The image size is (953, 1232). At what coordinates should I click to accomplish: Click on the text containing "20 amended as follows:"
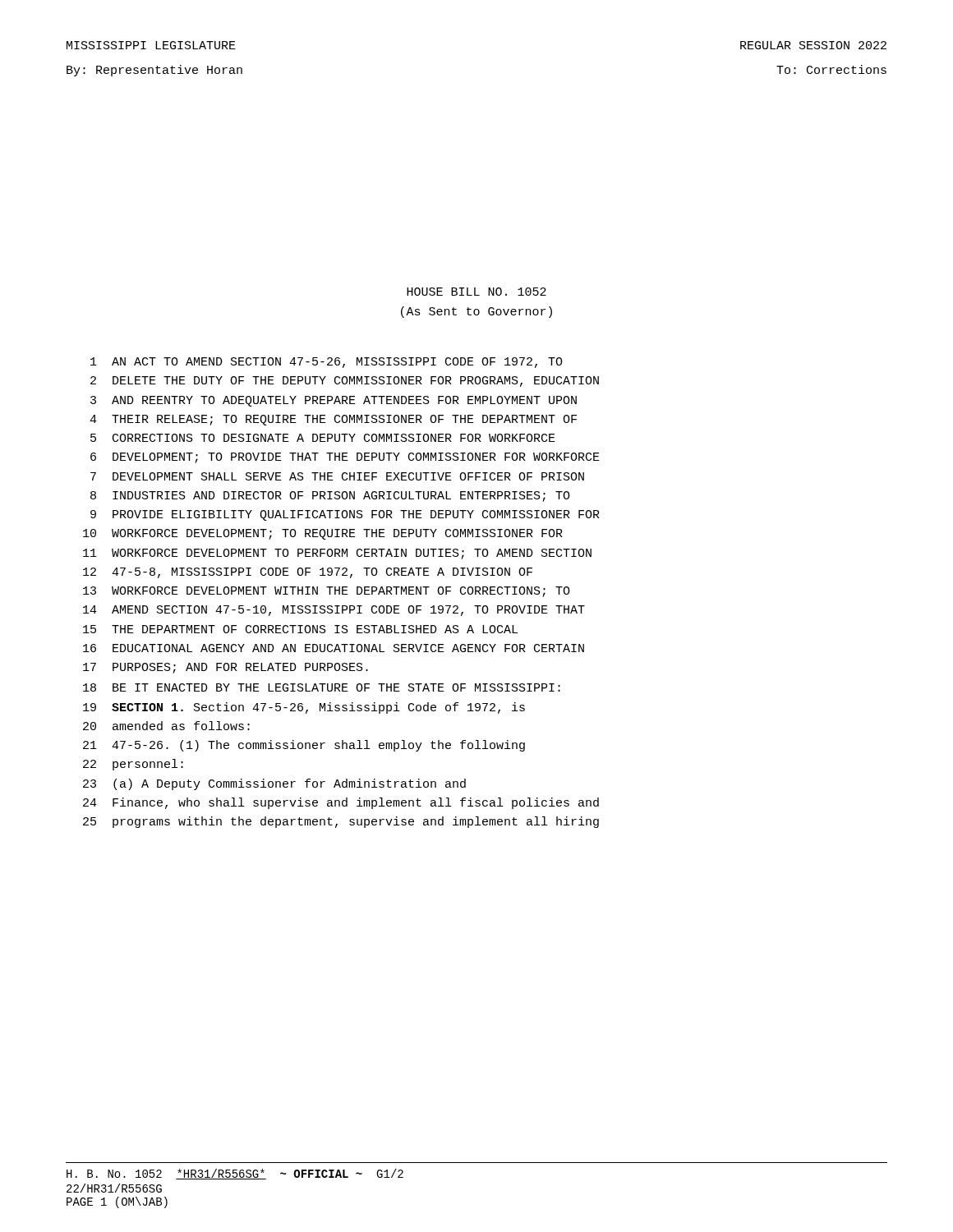coord(182,726)
